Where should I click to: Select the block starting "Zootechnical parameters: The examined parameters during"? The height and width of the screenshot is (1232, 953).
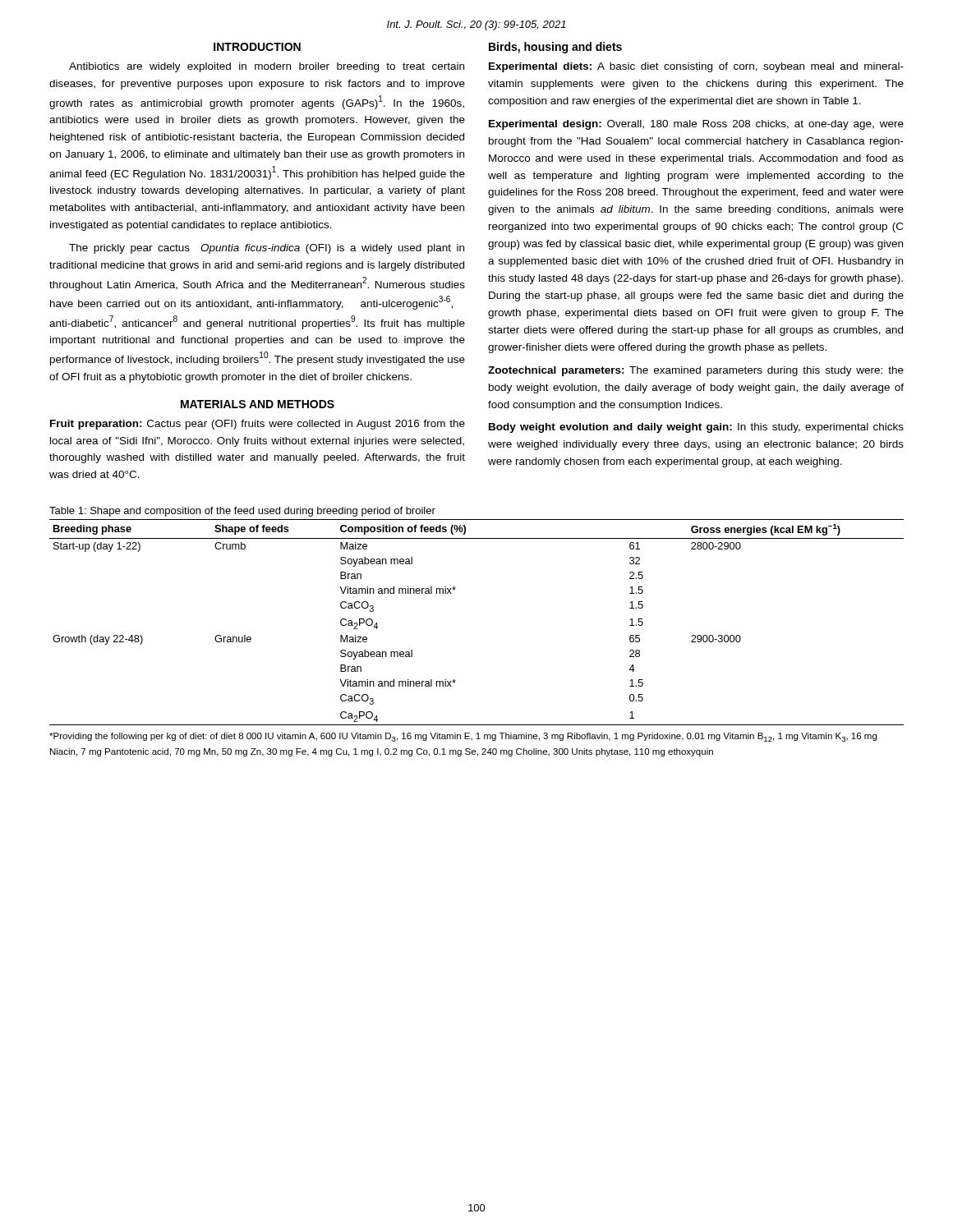coord(696,388)
